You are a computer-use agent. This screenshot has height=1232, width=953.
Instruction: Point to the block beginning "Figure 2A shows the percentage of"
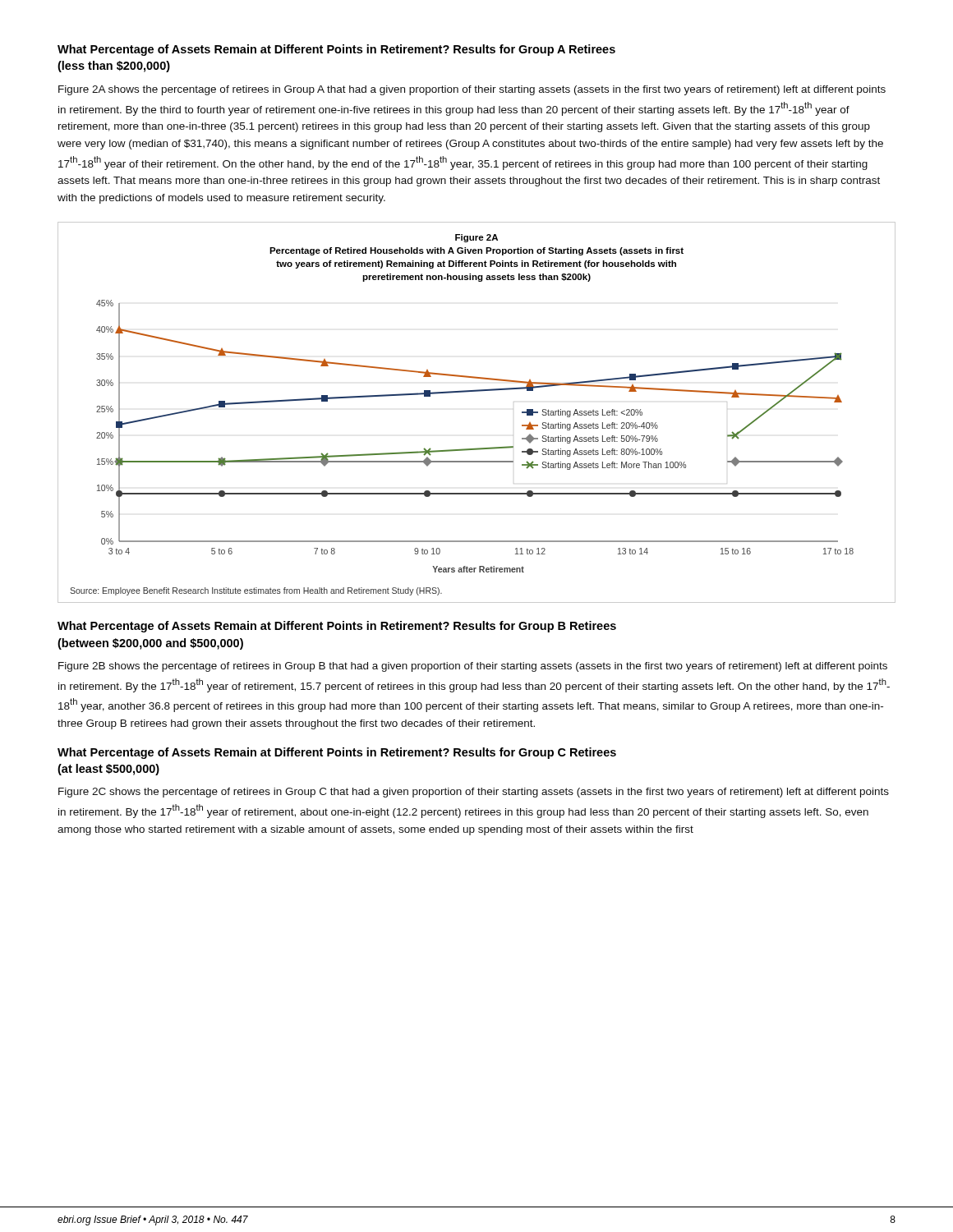click(472, 143)
